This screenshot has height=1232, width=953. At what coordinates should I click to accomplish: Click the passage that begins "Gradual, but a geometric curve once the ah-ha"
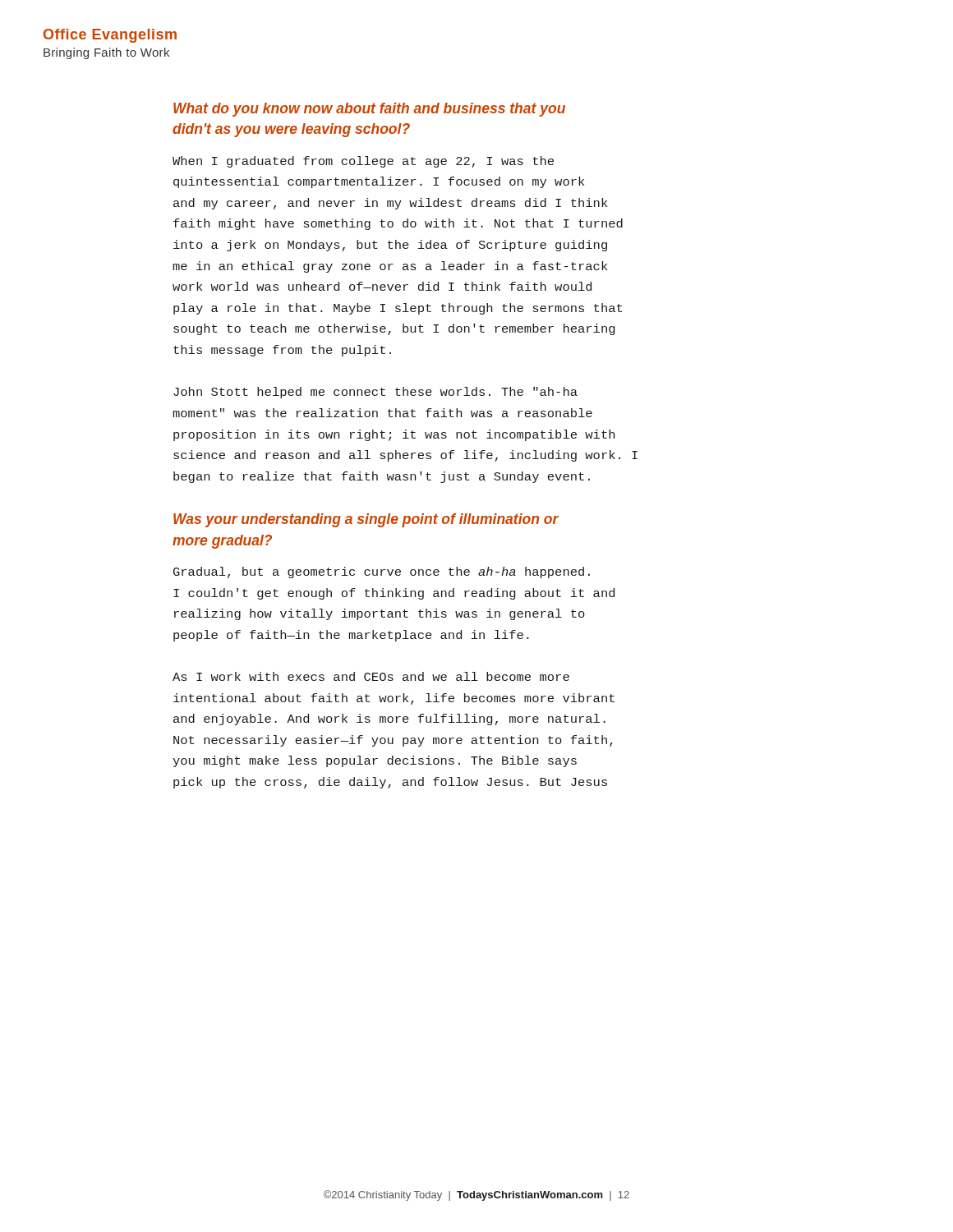(x=394, y=604)
